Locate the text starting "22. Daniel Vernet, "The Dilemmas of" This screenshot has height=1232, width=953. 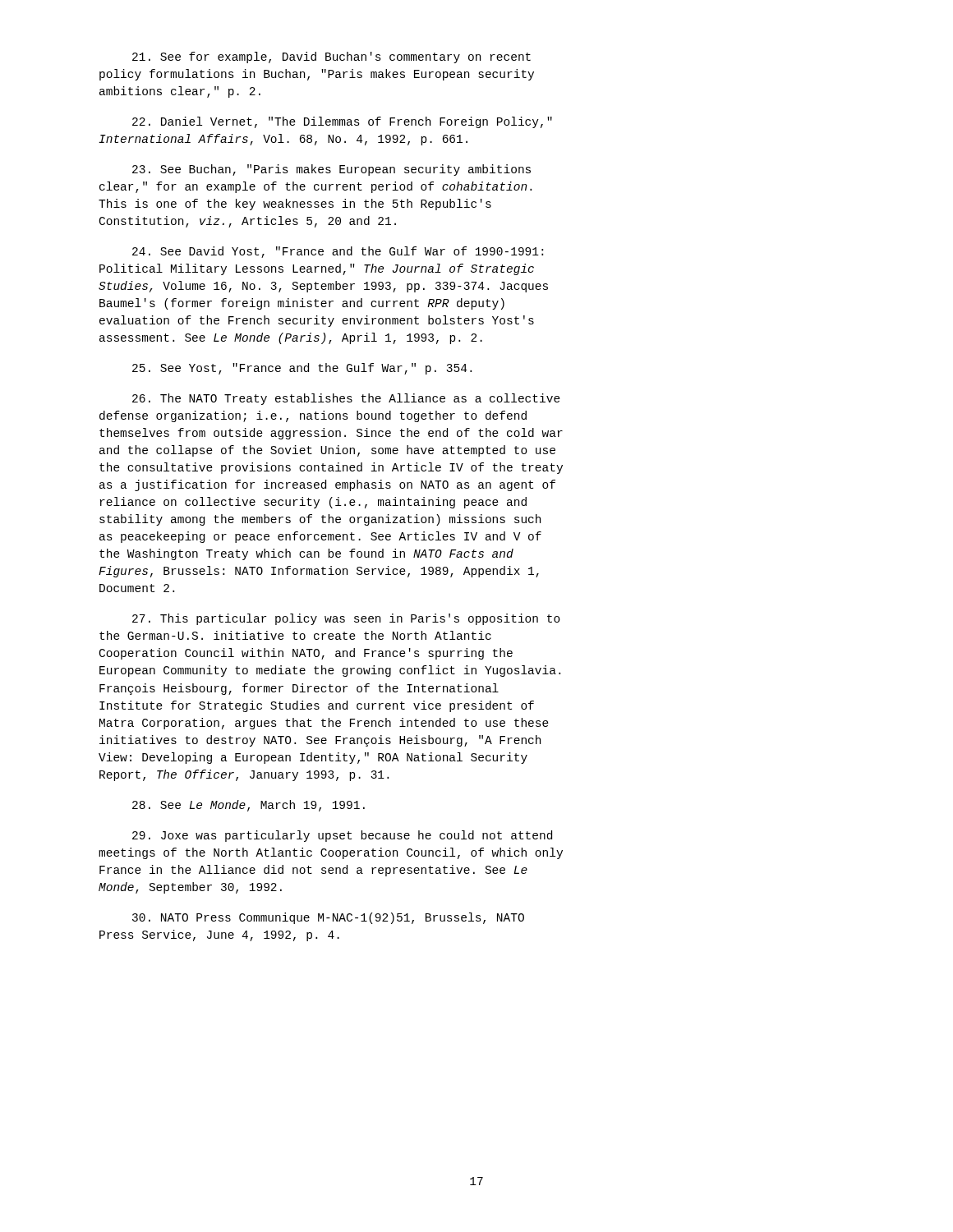[326, 131]
